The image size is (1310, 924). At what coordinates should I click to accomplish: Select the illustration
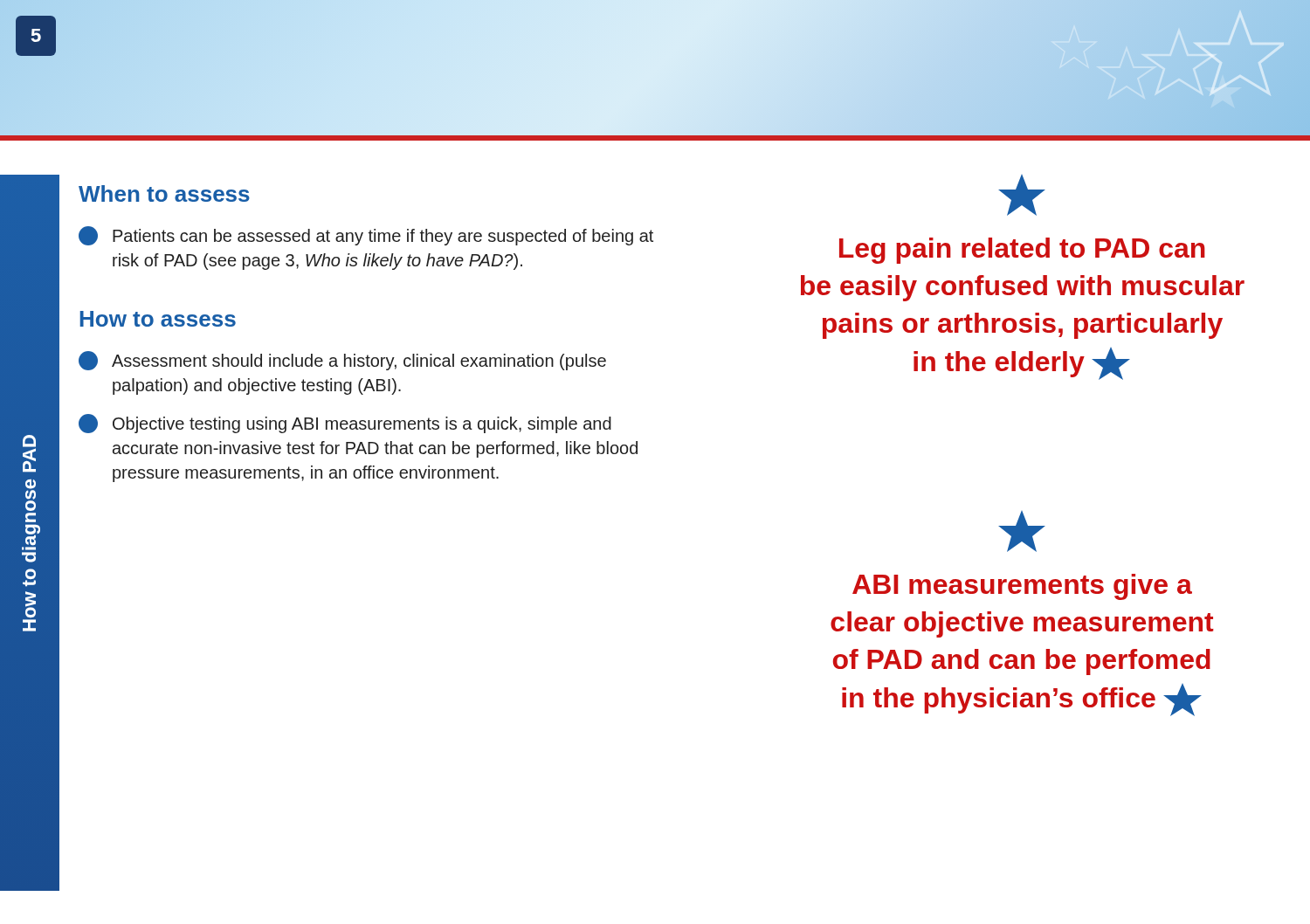point(655,70)
